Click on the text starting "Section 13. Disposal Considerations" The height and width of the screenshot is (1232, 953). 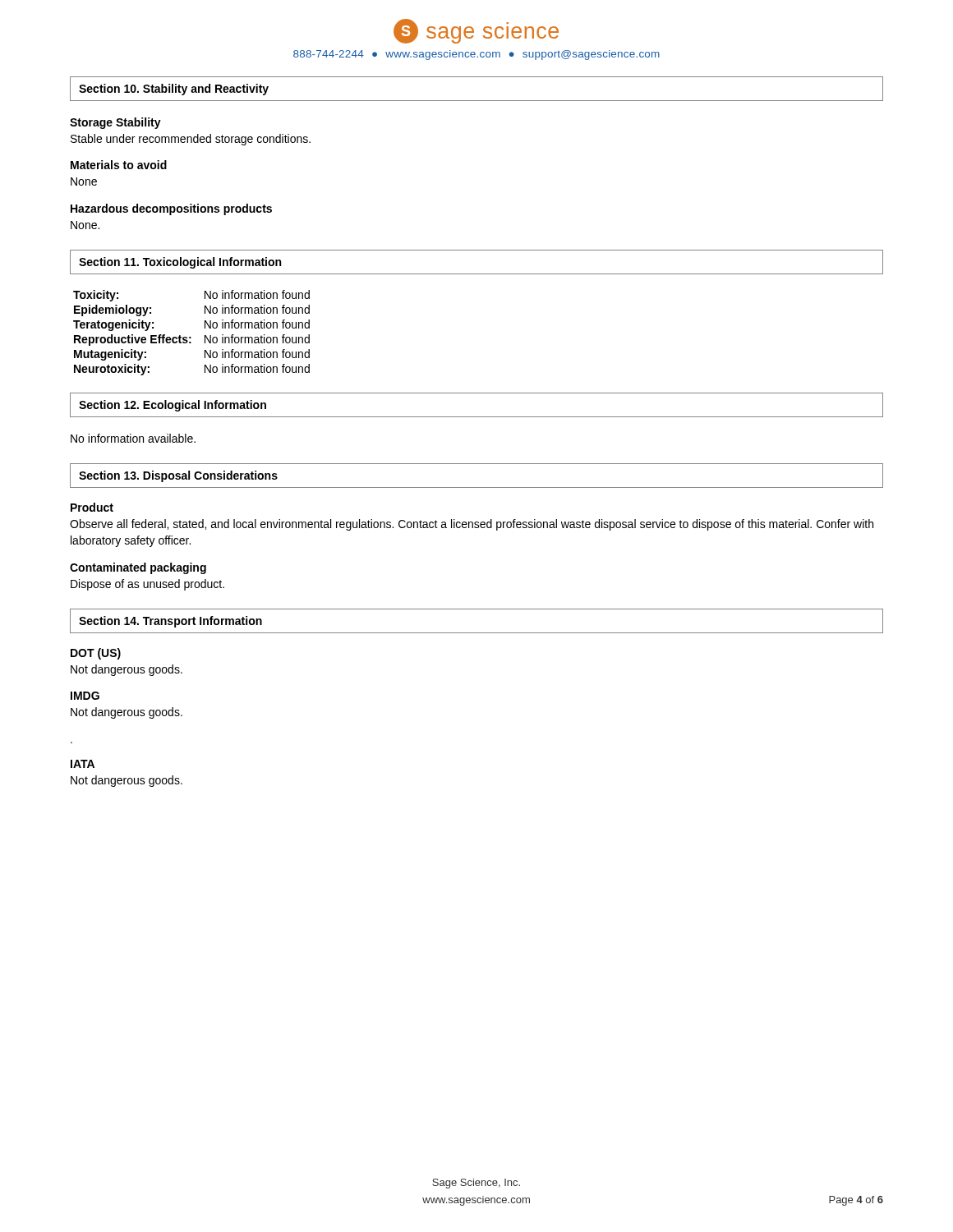click(x=178, y=476)
